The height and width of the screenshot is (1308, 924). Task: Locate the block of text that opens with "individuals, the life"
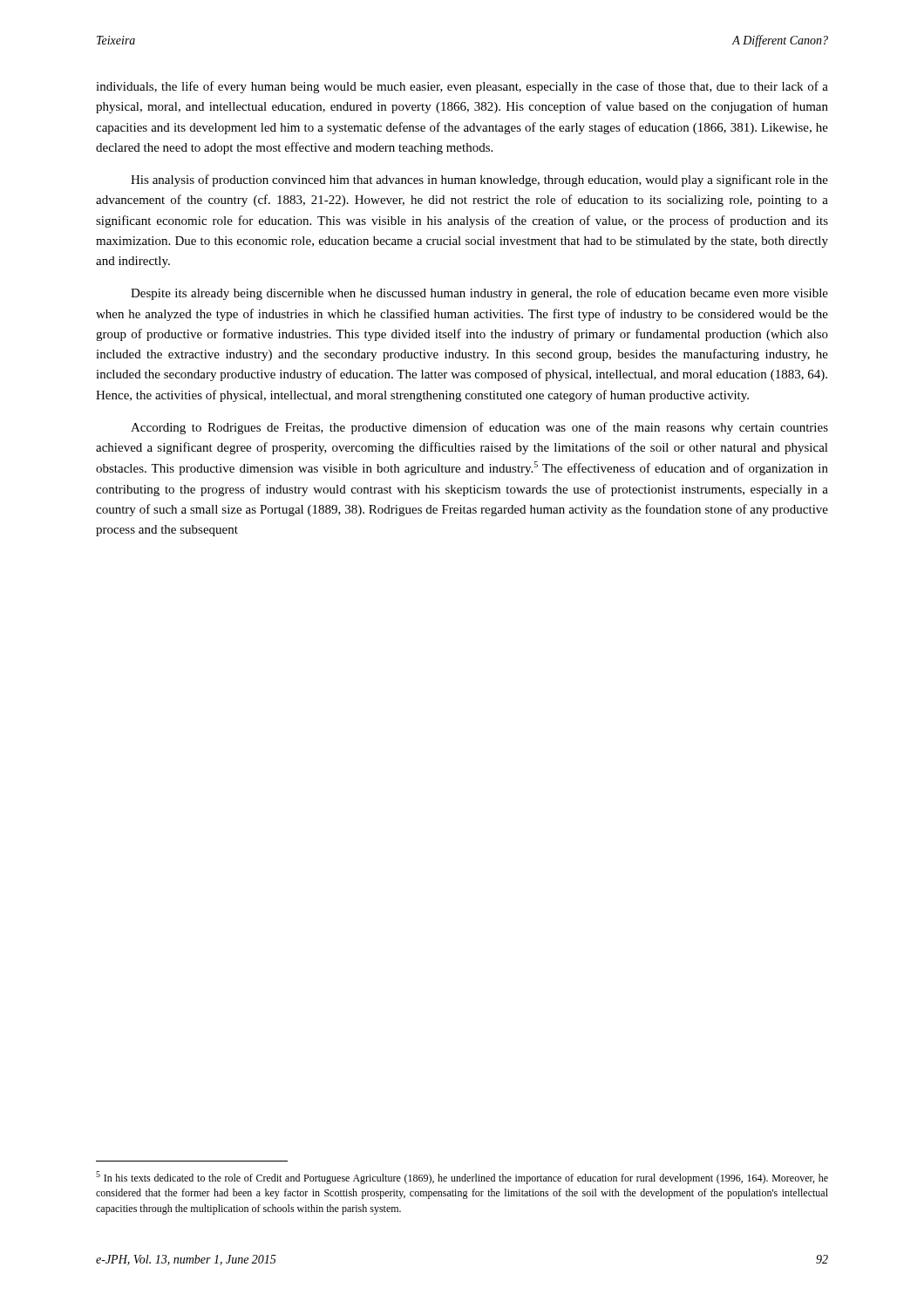point(462,117)
